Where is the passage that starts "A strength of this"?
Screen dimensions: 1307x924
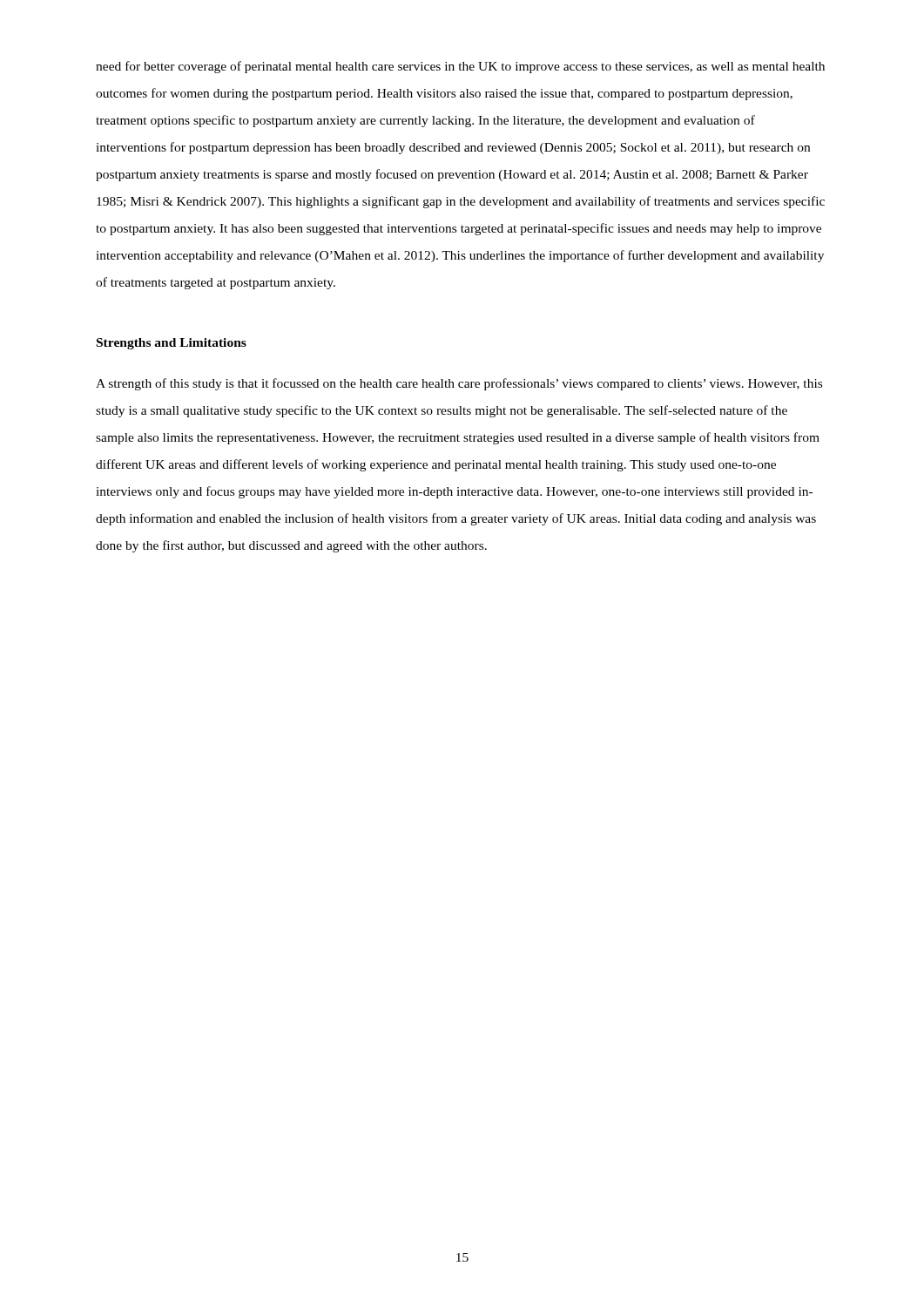click(x=459, y=464)
